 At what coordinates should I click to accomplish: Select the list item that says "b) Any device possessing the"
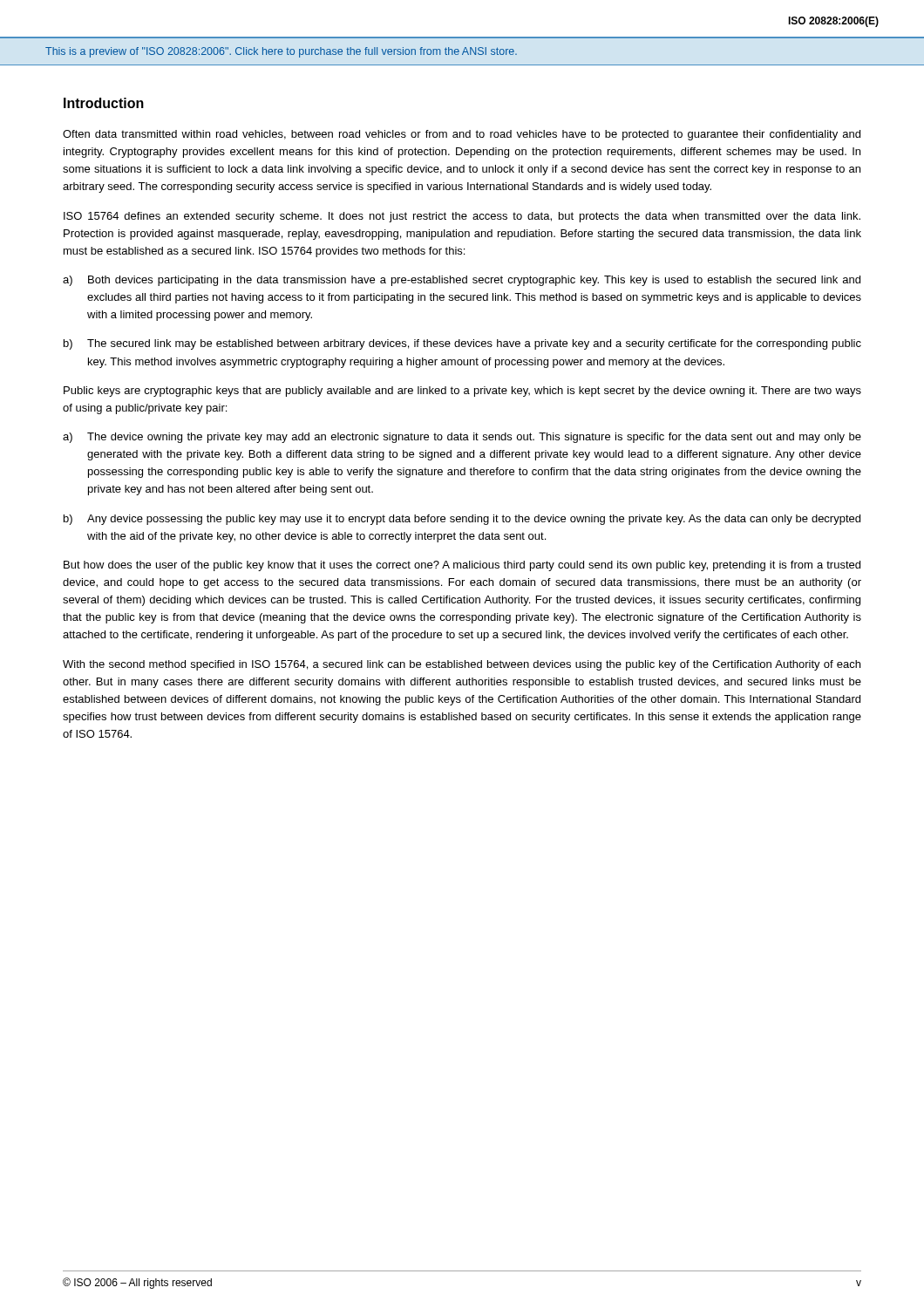[x=462, y=527]
